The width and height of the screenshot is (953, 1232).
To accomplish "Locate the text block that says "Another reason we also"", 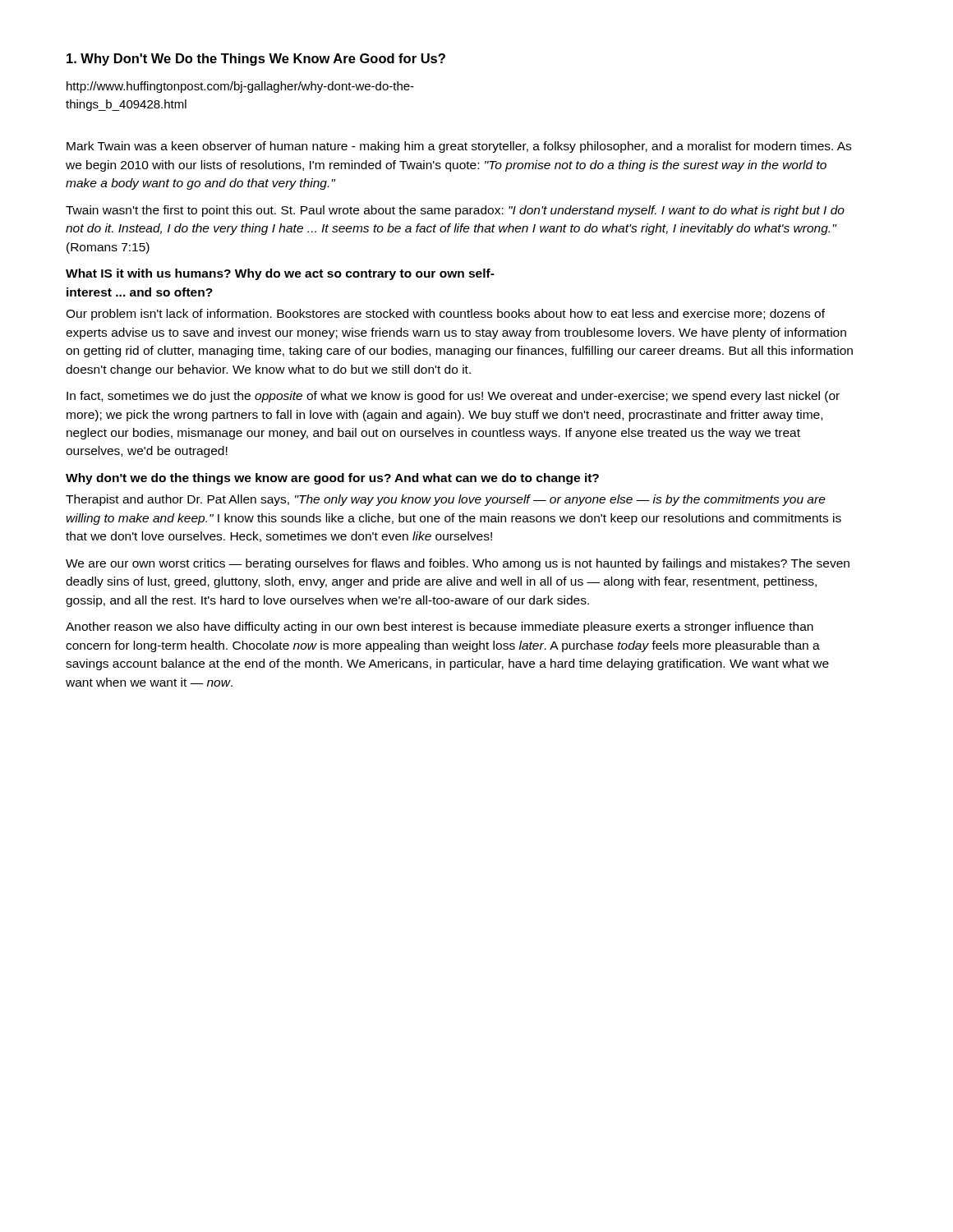I will click(x=447, y=654).
